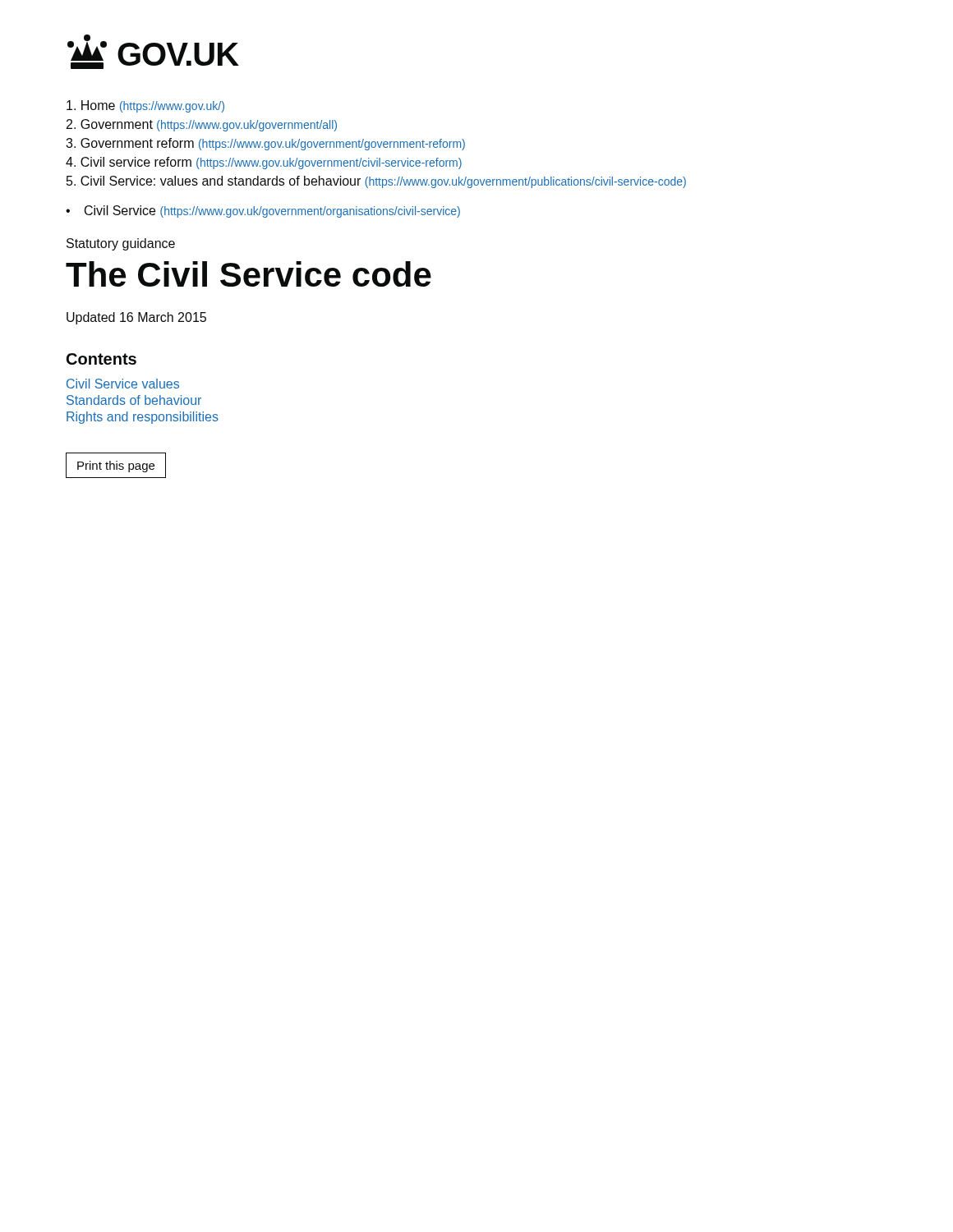
Task: Point to the region starting "Print this page"
Action: tap(116, 465)
